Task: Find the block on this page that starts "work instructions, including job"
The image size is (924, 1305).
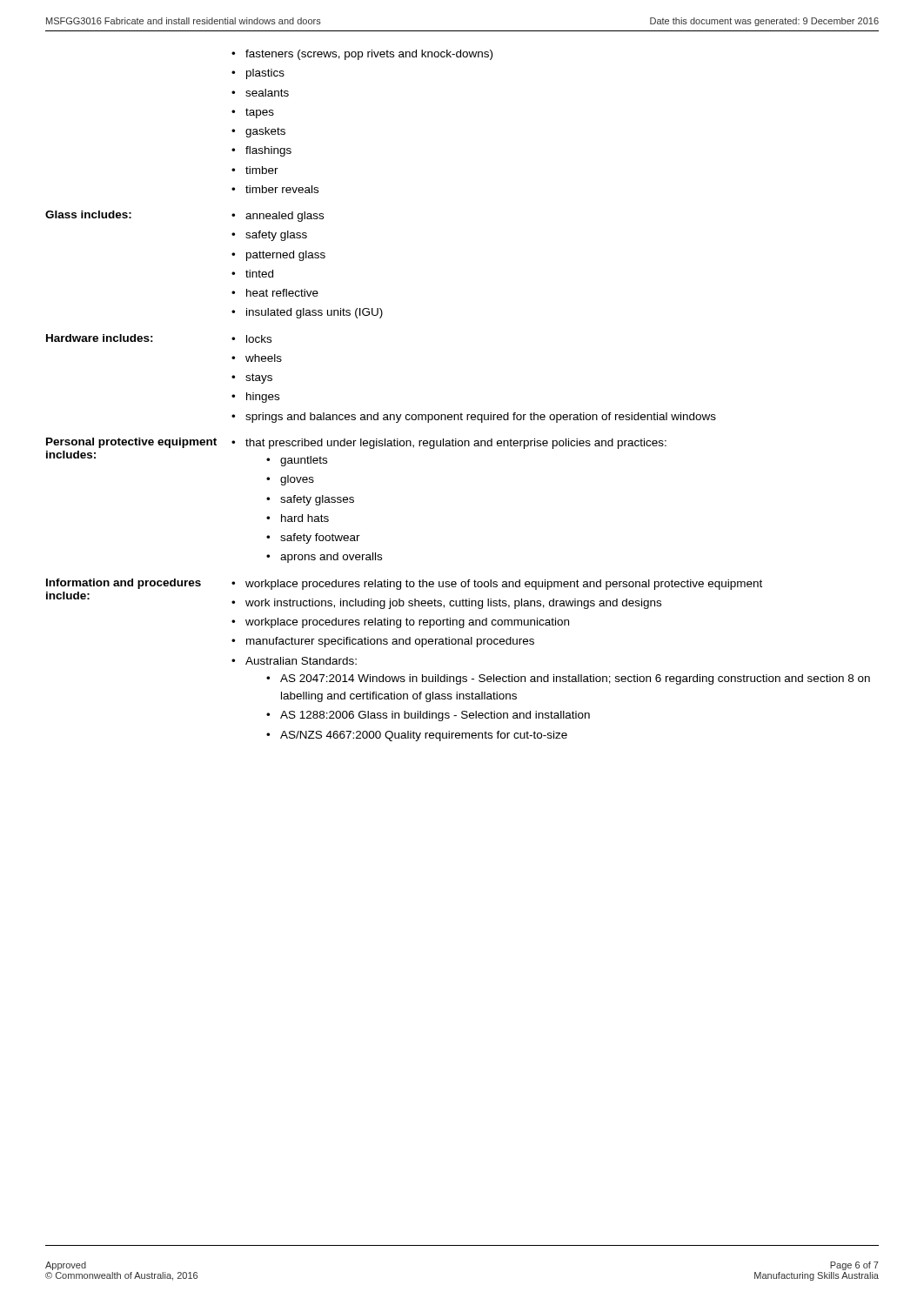Action: coord(454,602)
